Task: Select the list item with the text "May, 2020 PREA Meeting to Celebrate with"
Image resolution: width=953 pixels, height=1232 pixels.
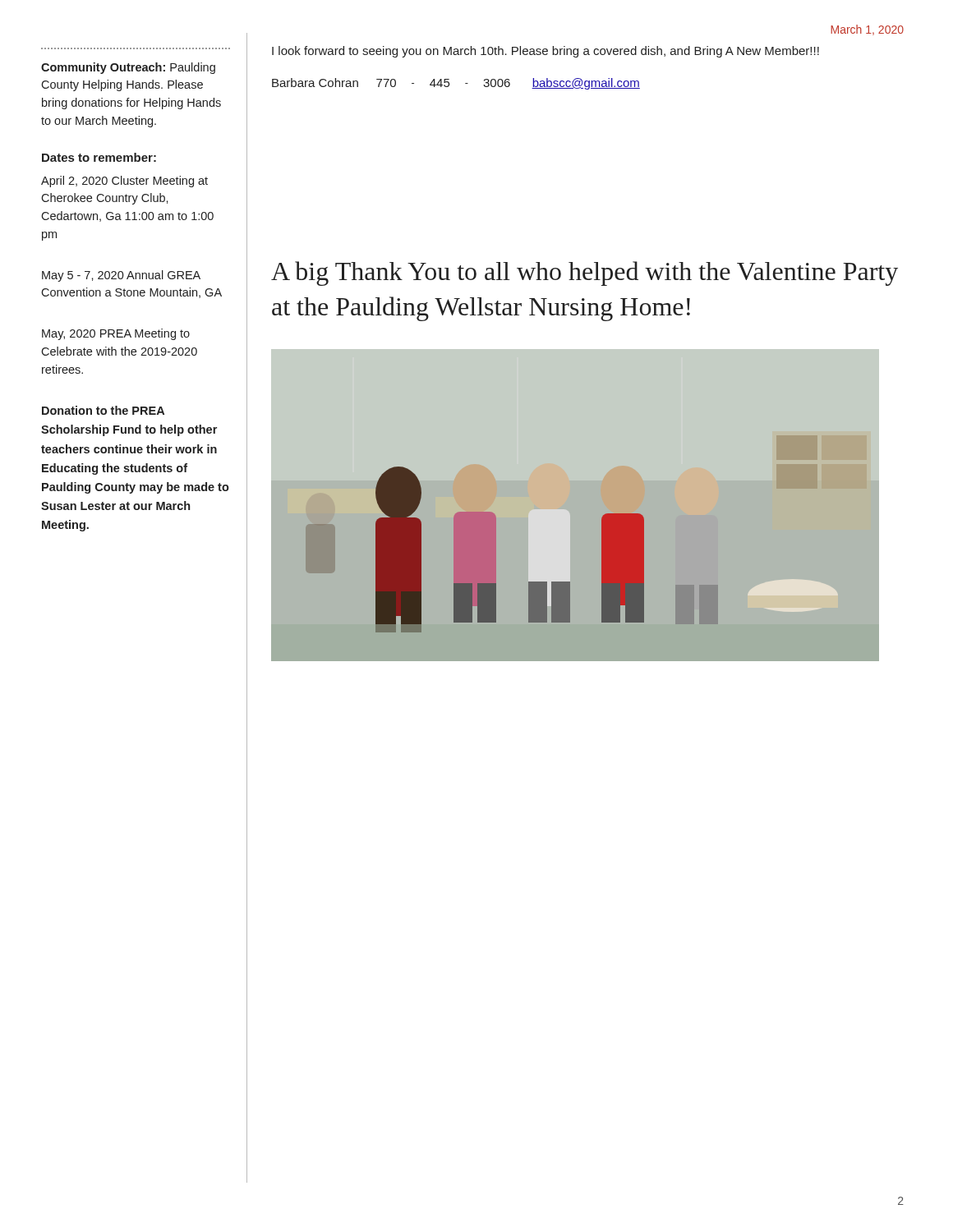Action: pyautogui.click(x=119, y=351)
